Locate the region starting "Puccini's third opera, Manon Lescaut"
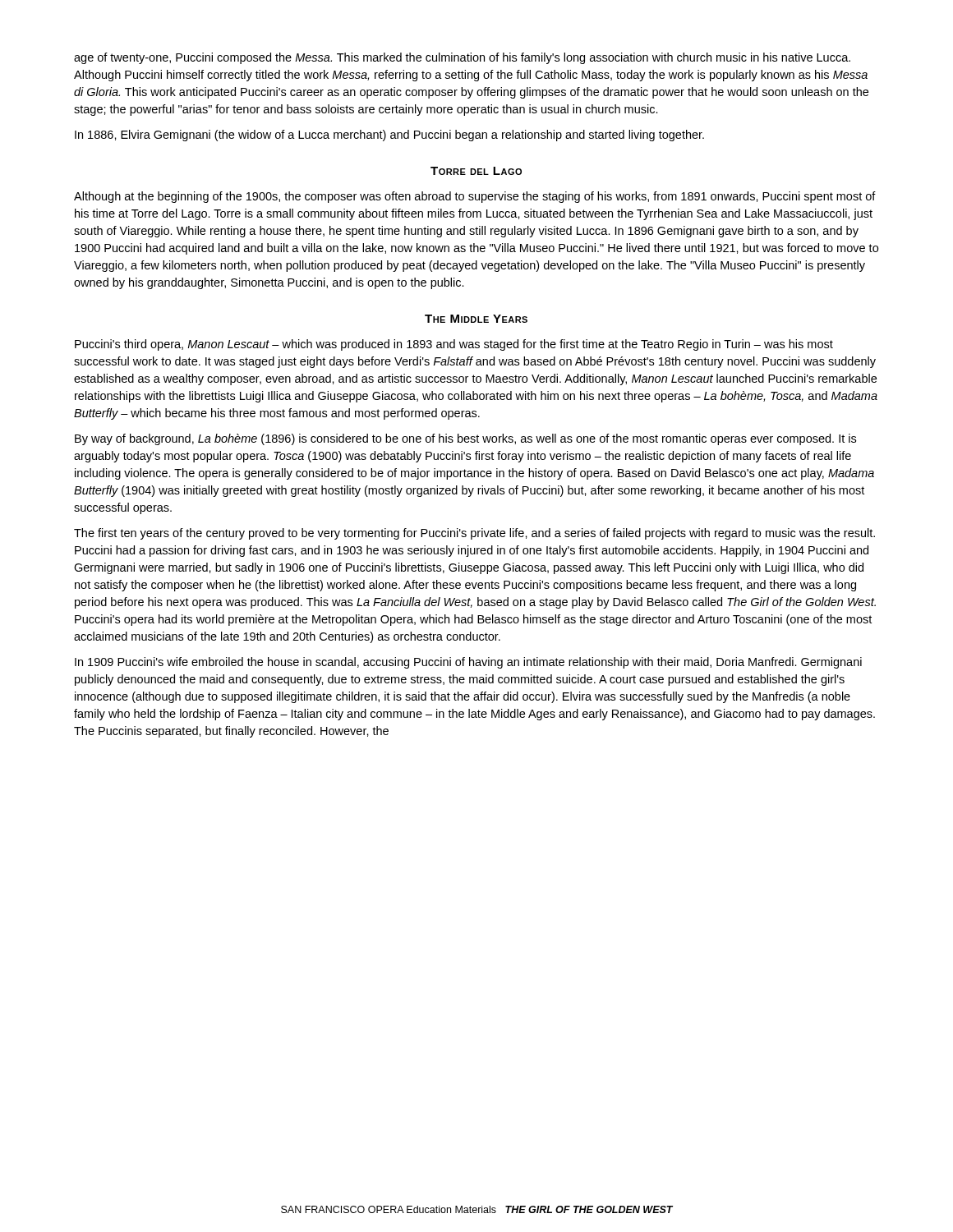The image size is (953, 1232). coord(476,379)
